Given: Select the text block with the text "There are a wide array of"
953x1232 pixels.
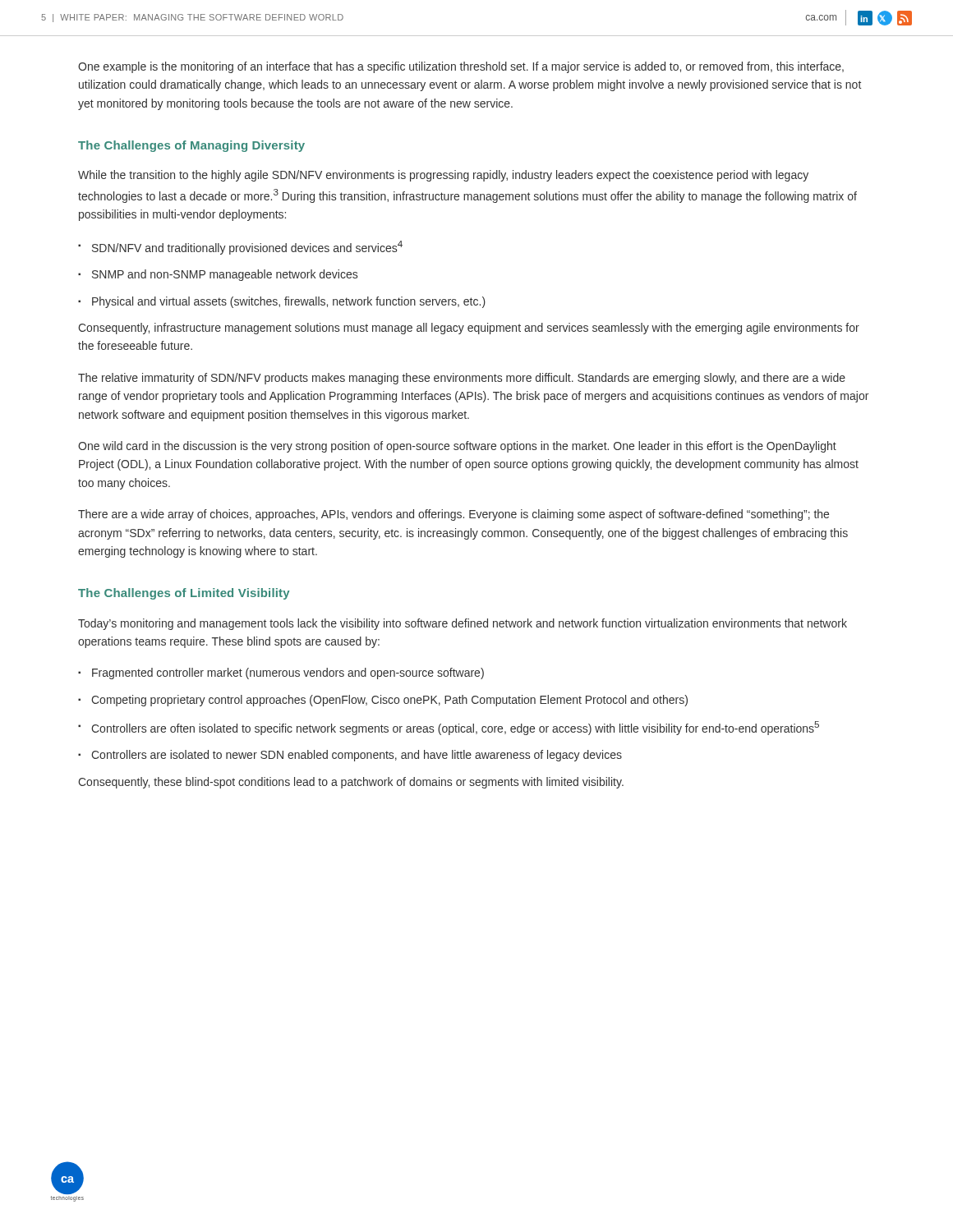Looking at the screenshot, I should pyautogui.click(x=463, y=533).
